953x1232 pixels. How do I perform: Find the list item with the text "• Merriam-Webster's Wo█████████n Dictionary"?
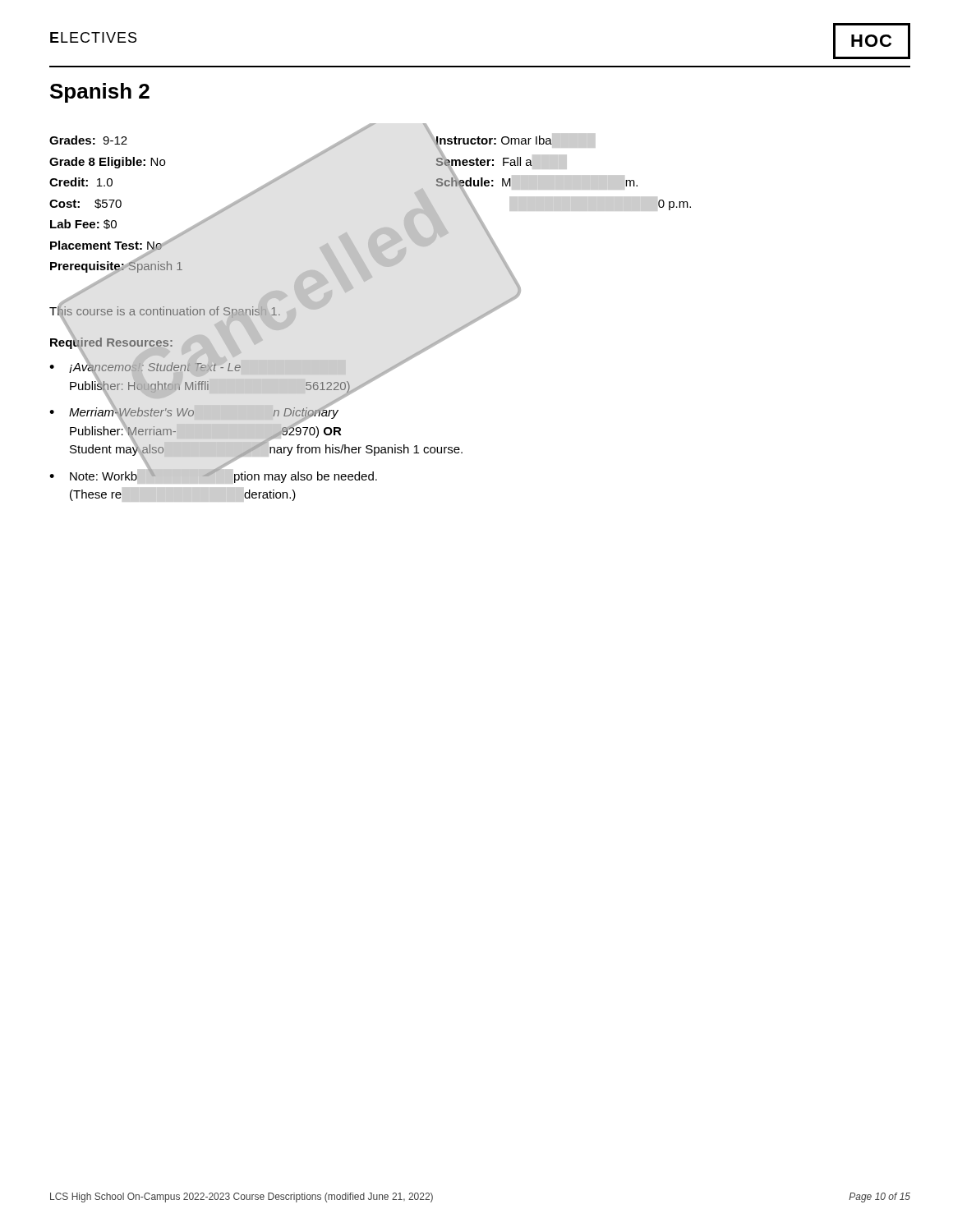point(480,431)
